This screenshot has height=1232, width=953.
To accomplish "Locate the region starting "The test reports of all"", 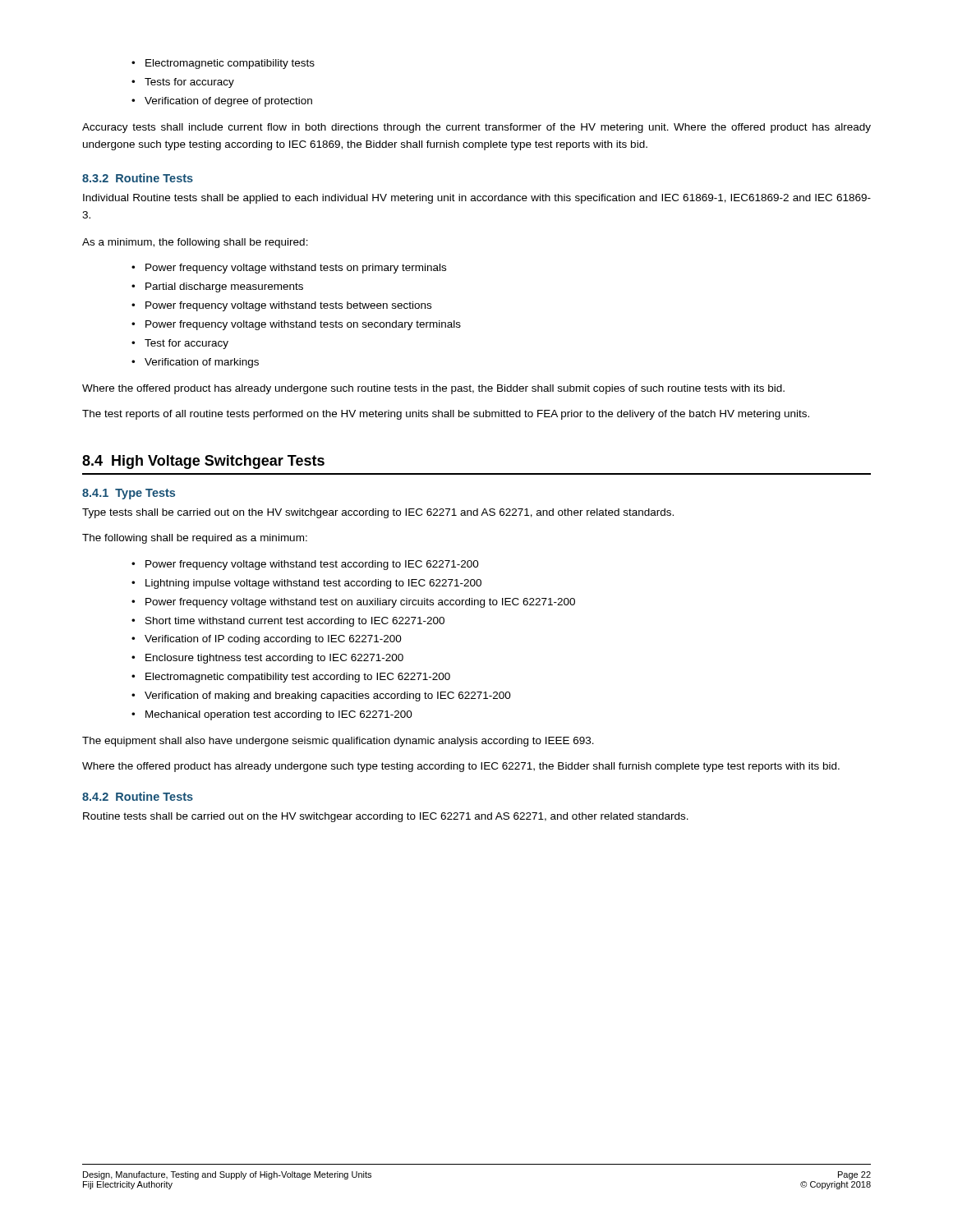I will [x=446, y=413].
